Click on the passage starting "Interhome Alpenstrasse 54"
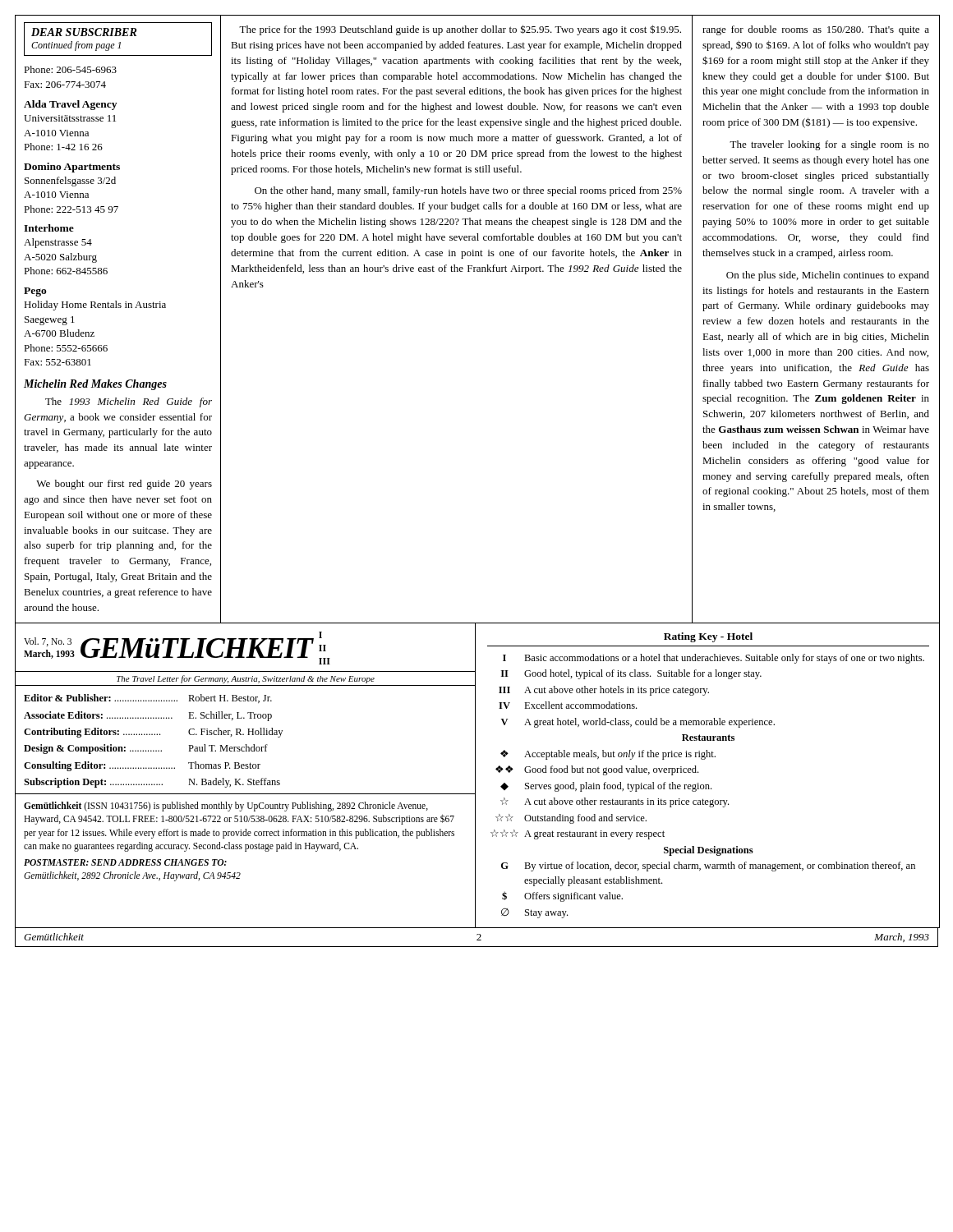Screen dimensions: 1232x953 pyautogui.click(x=49, y=228)
